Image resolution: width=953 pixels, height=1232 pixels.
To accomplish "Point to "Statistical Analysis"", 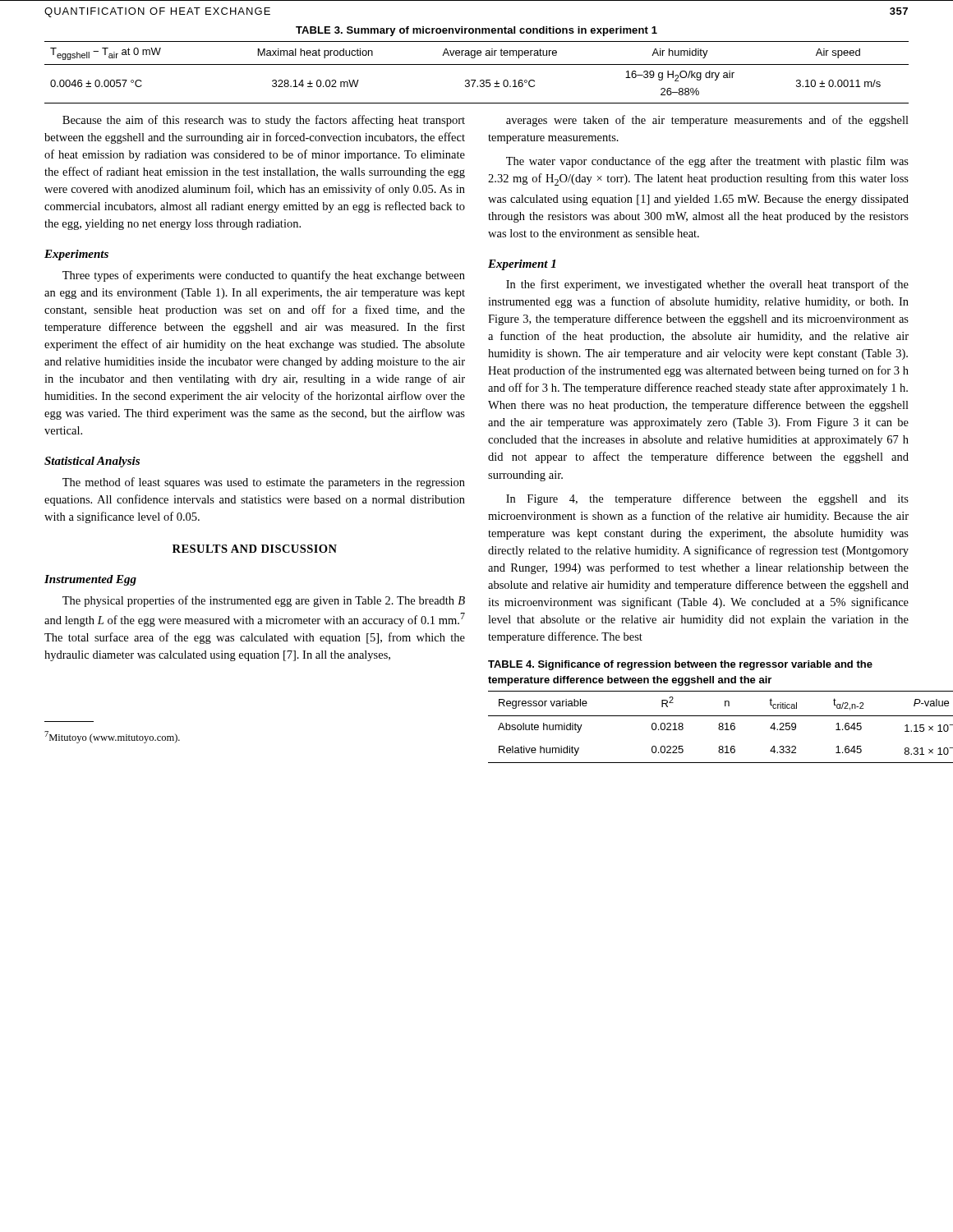I will coord(92,461).
